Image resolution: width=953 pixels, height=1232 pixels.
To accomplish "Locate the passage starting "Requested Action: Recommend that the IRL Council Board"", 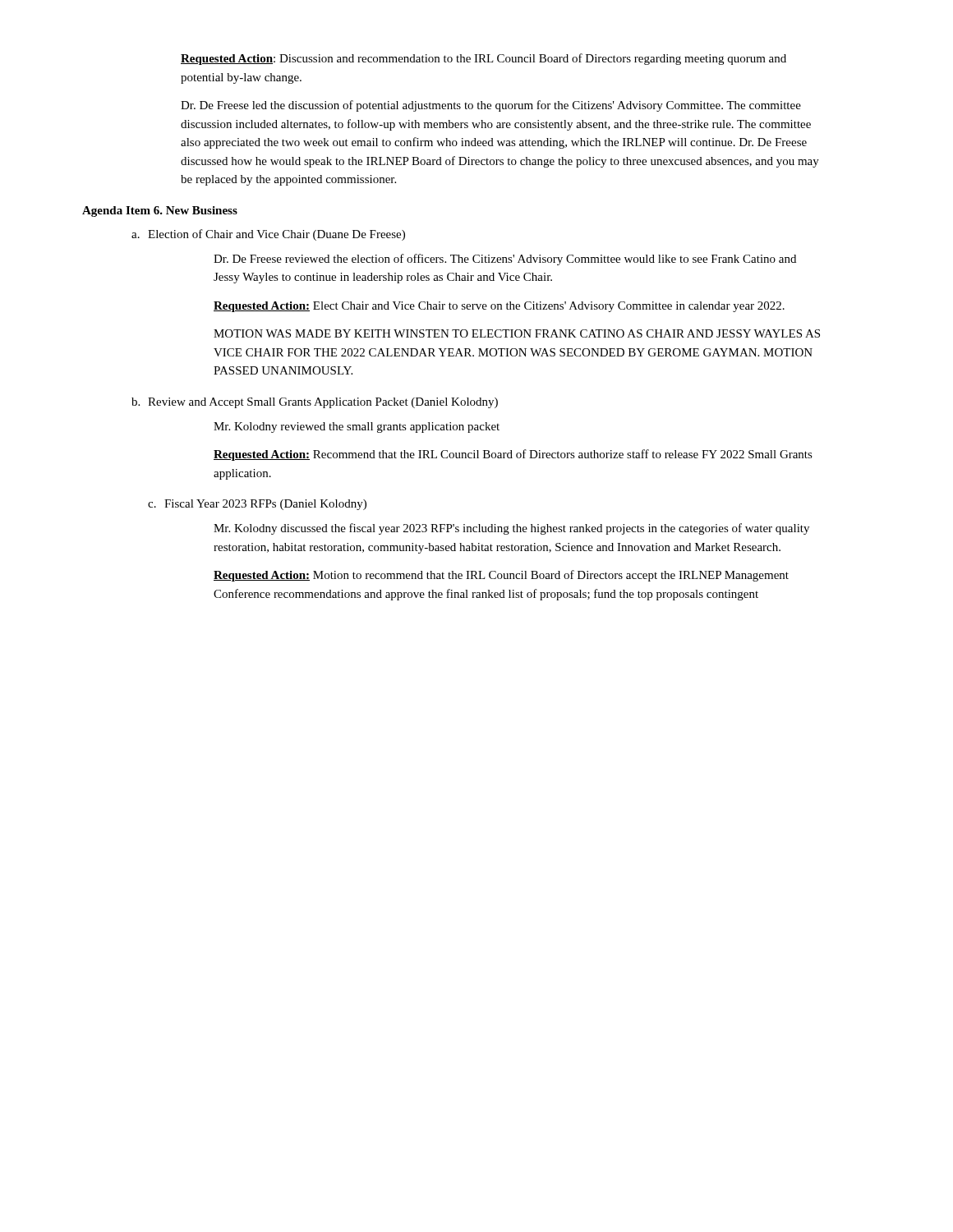I will click(x=518, y=464).
